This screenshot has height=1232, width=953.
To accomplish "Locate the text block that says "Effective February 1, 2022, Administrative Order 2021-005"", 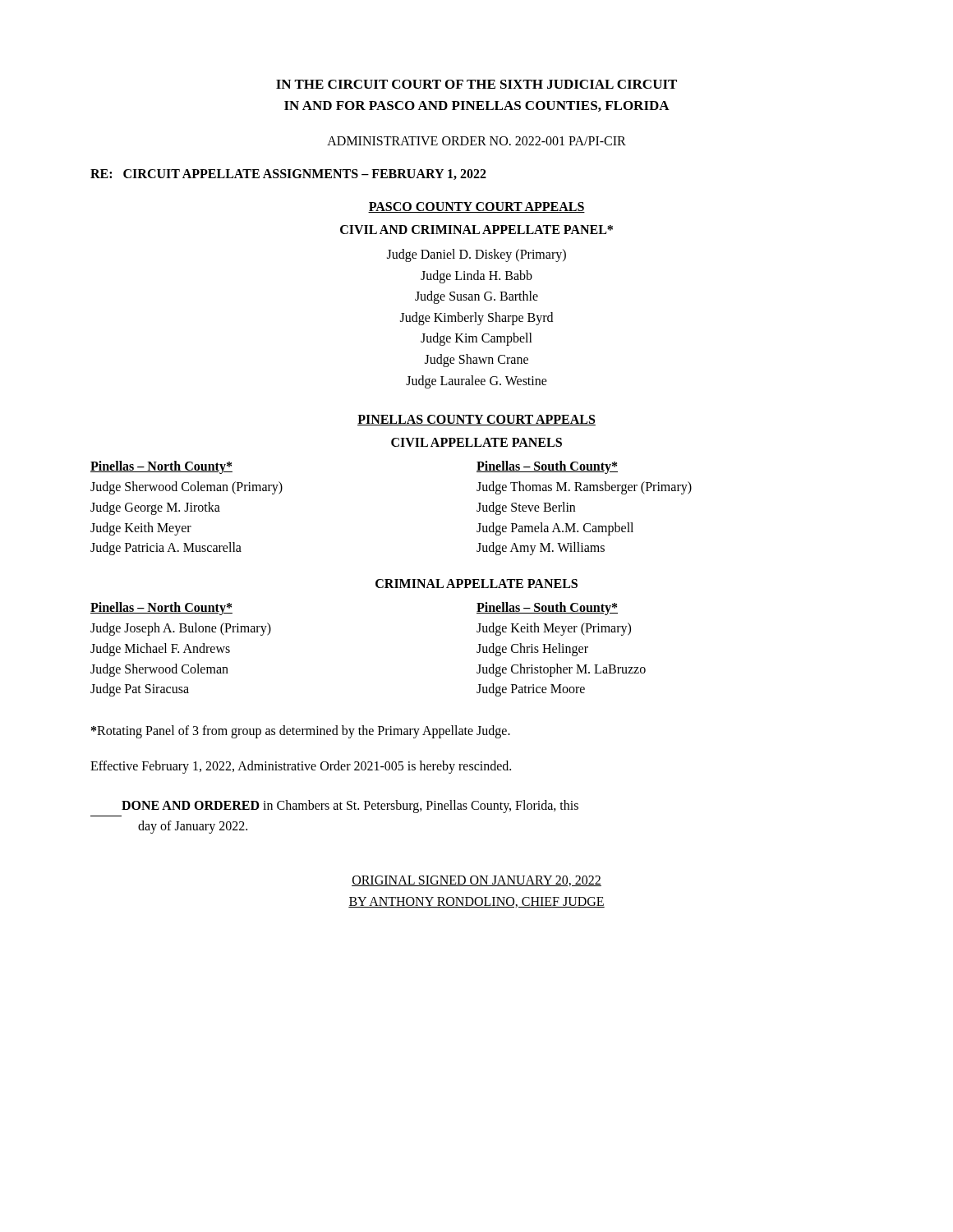I will (301, 766).
